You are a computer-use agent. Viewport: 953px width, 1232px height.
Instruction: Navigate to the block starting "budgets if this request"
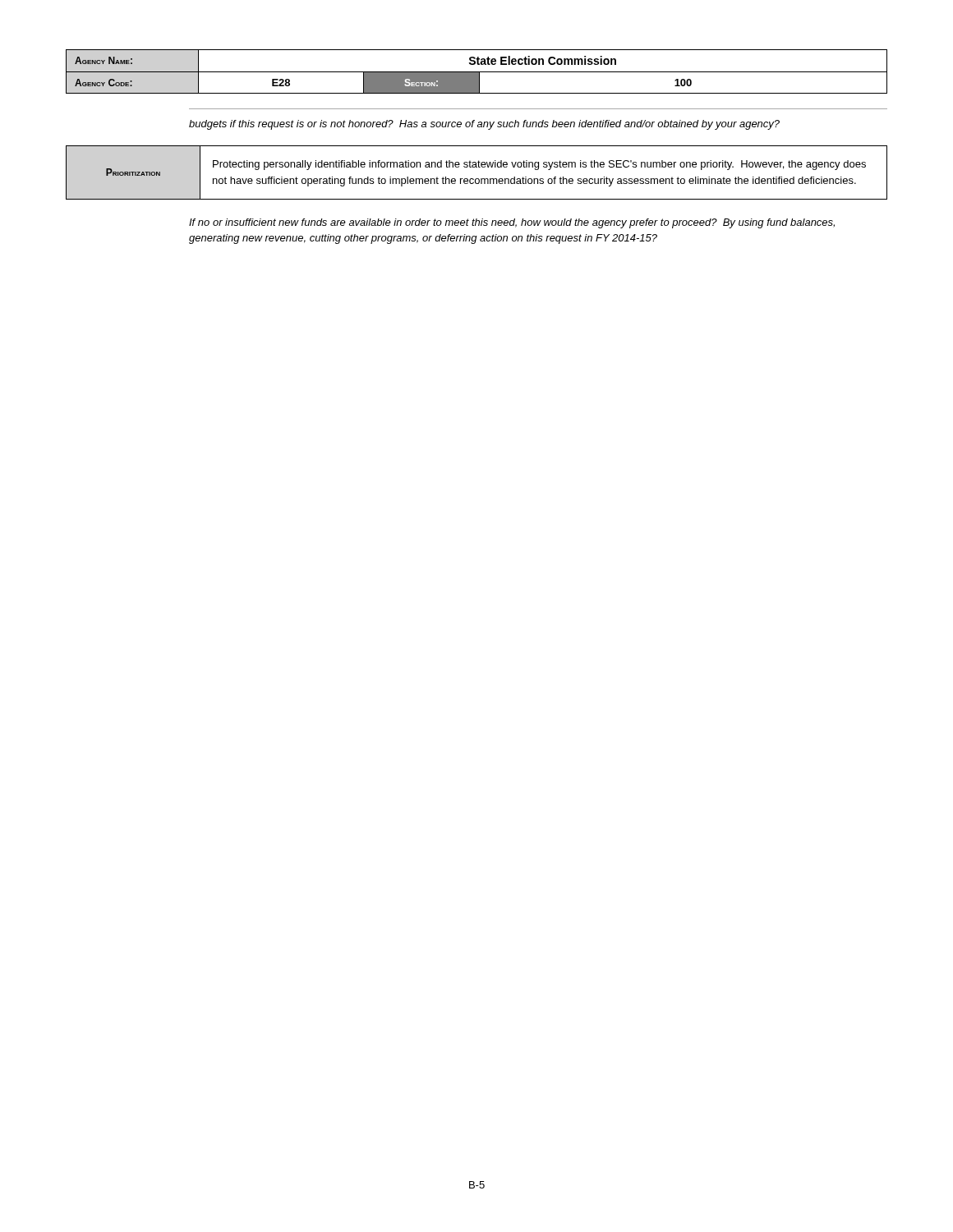point(484,124)
